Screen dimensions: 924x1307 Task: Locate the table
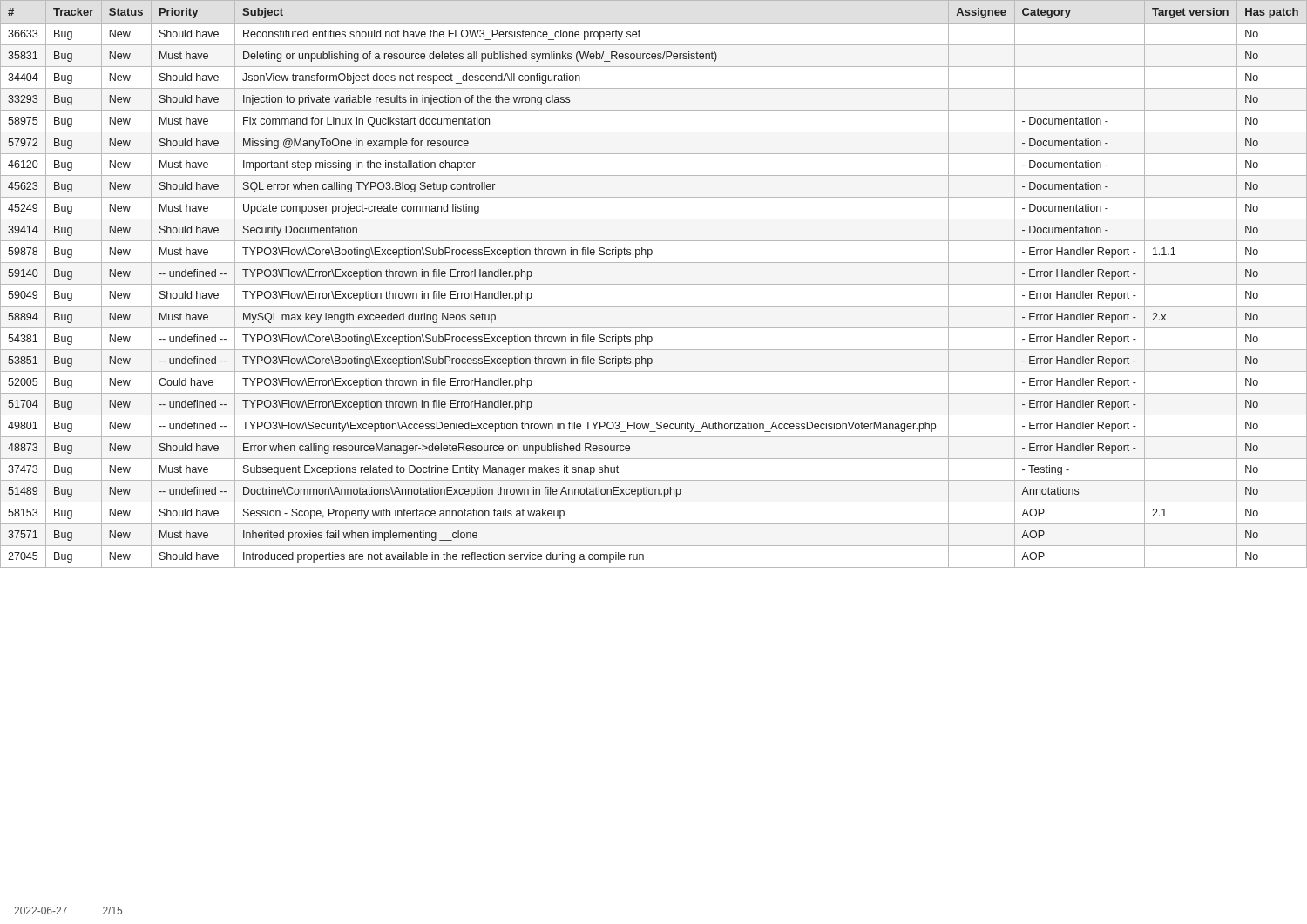click(x=654, y=284)
